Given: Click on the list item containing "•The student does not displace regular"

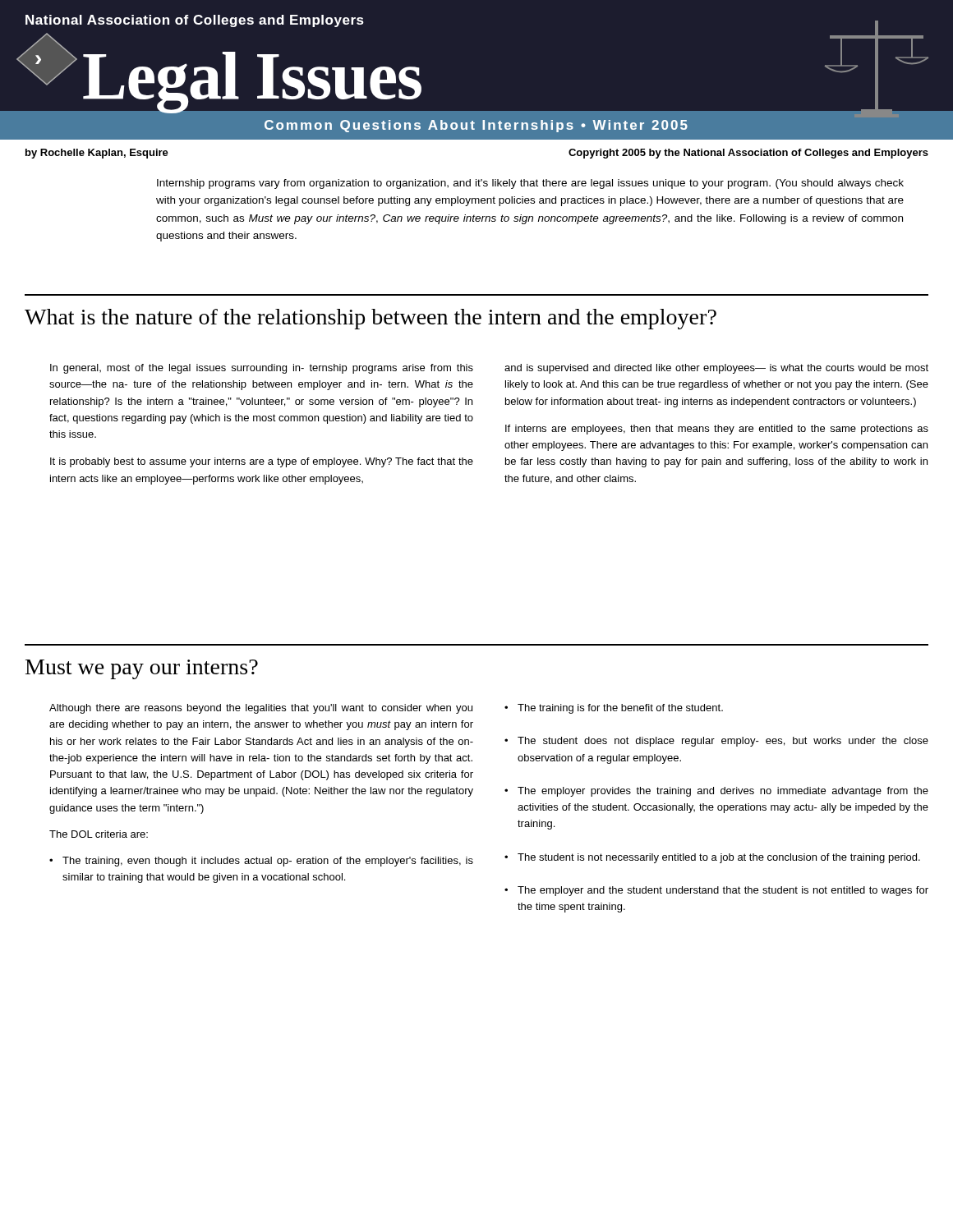Looking at the screenshot, I should pos(716,748).
